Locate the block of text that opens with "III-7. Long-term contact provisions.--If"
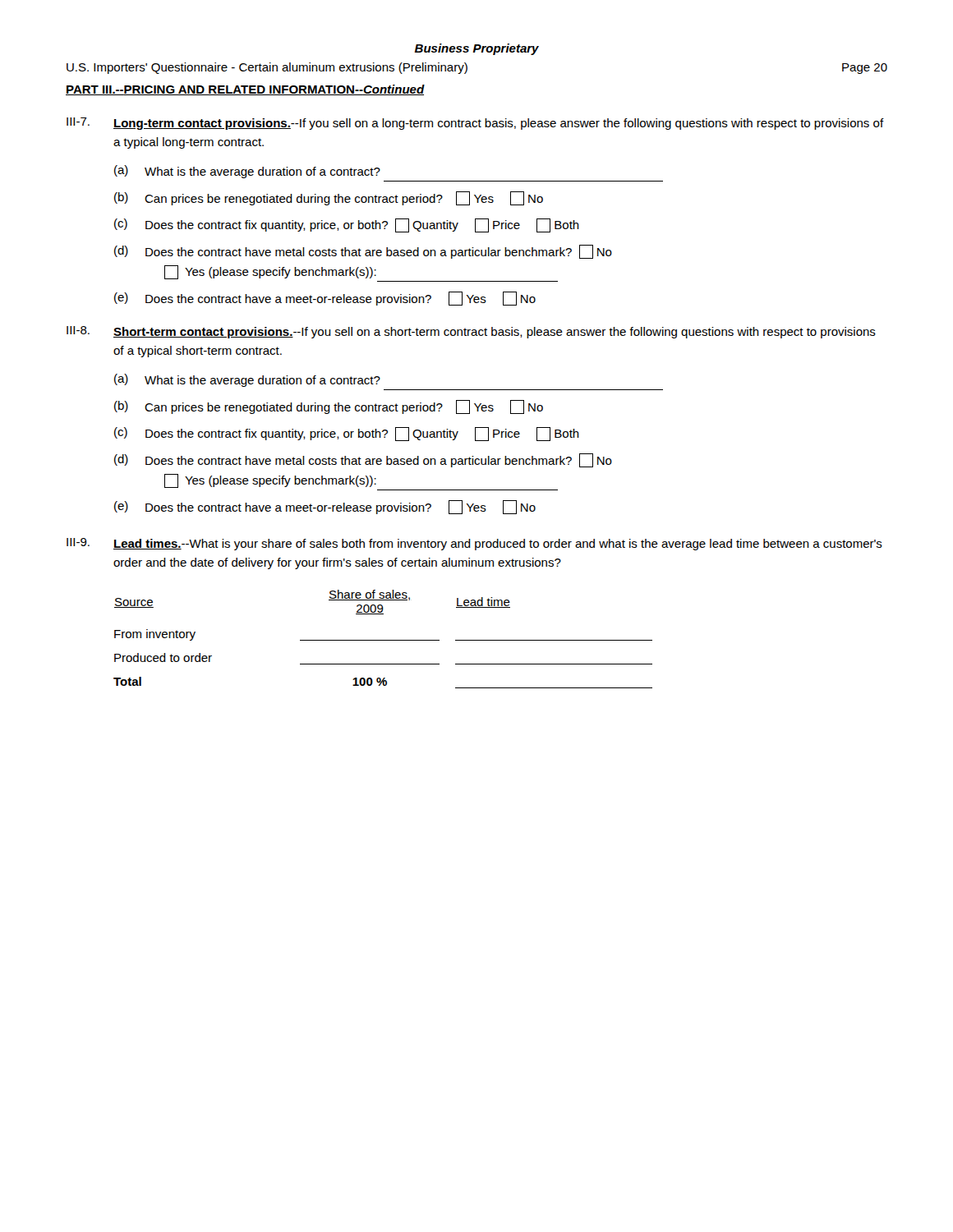953x1232 pixels. point(476,133)
